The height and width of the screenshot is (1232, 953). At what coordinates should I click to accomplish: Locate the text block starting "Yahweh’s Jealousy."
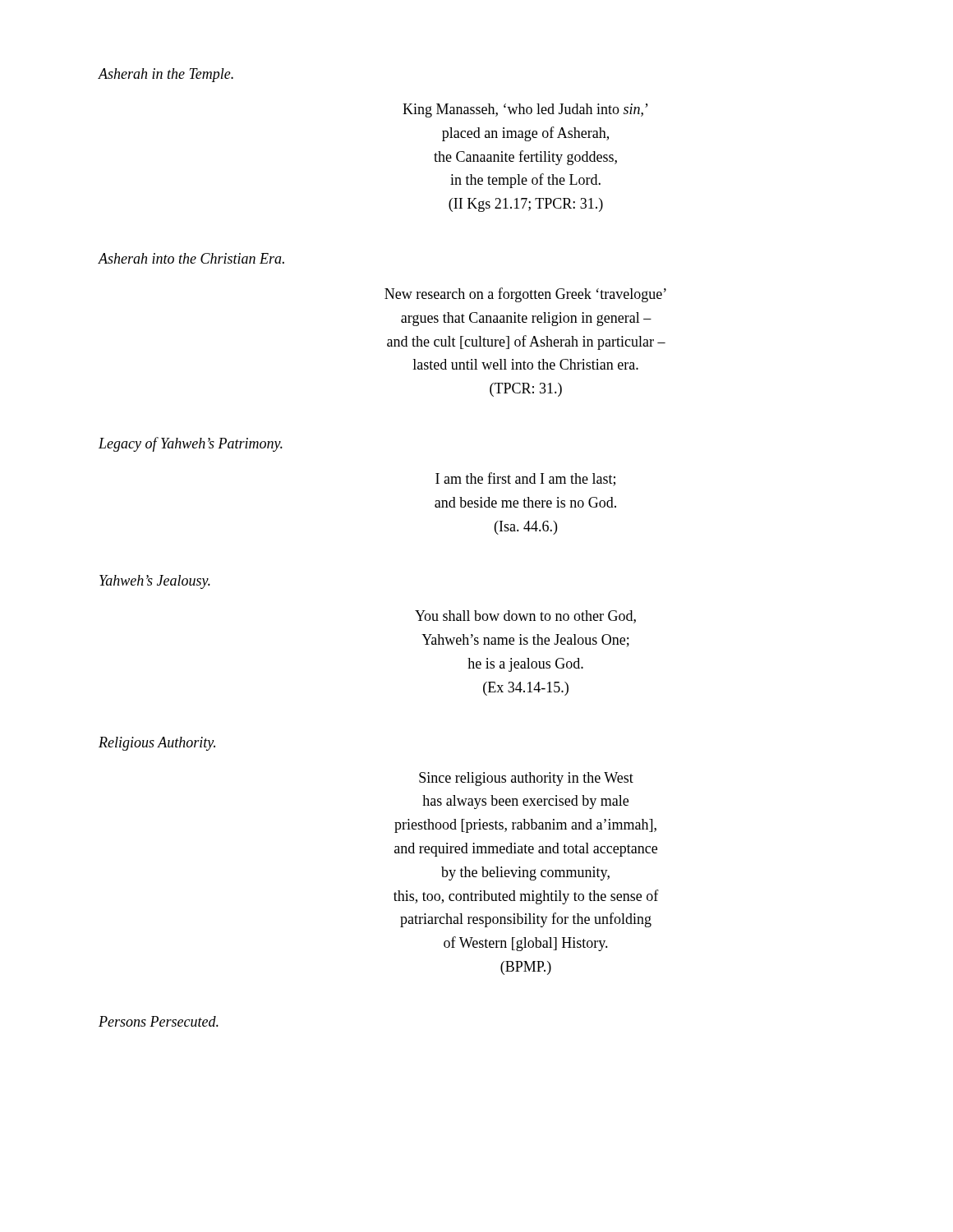(155, 581)
